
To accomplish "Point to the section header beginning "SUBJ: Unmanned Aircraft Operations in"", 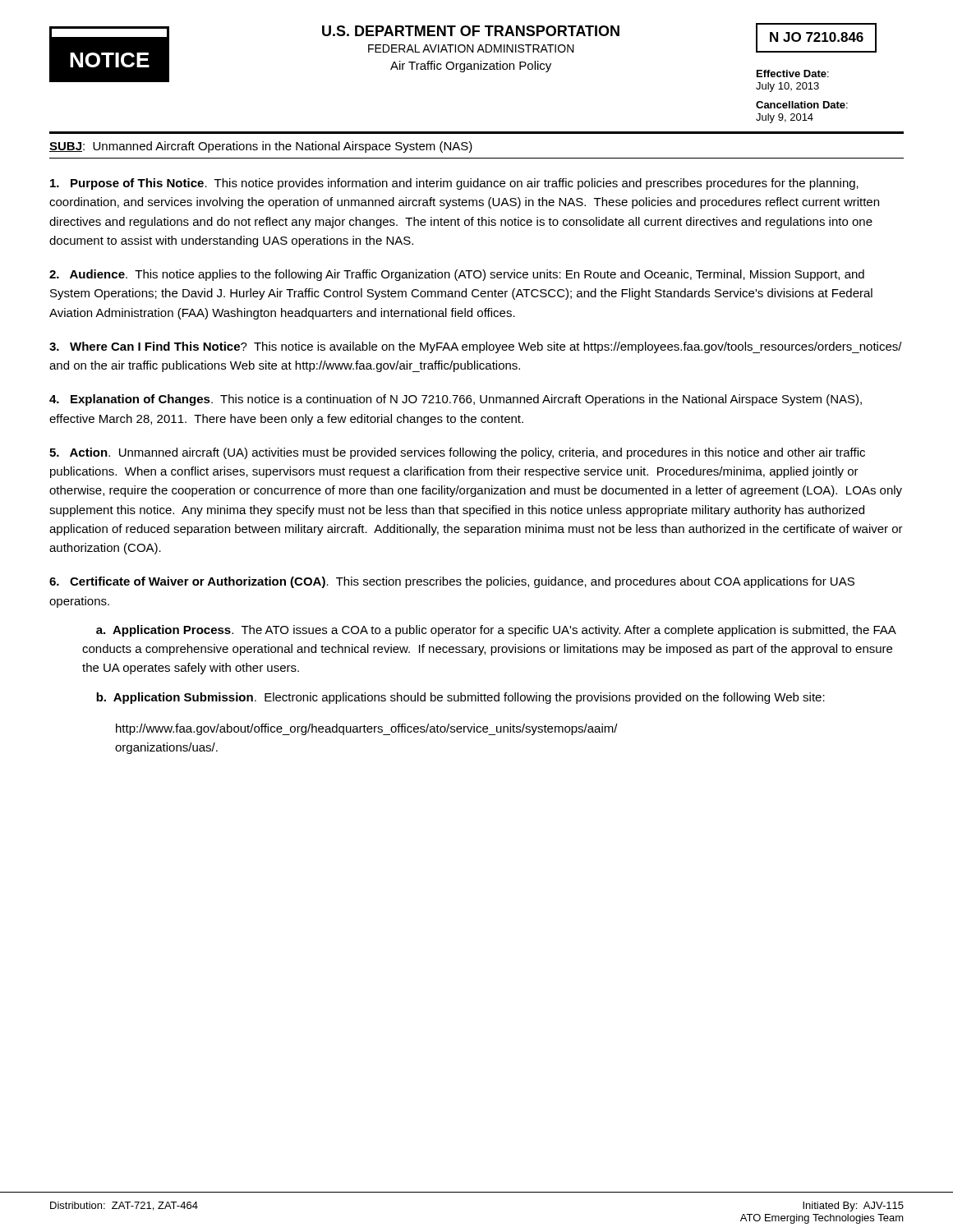I will (261, 146).
